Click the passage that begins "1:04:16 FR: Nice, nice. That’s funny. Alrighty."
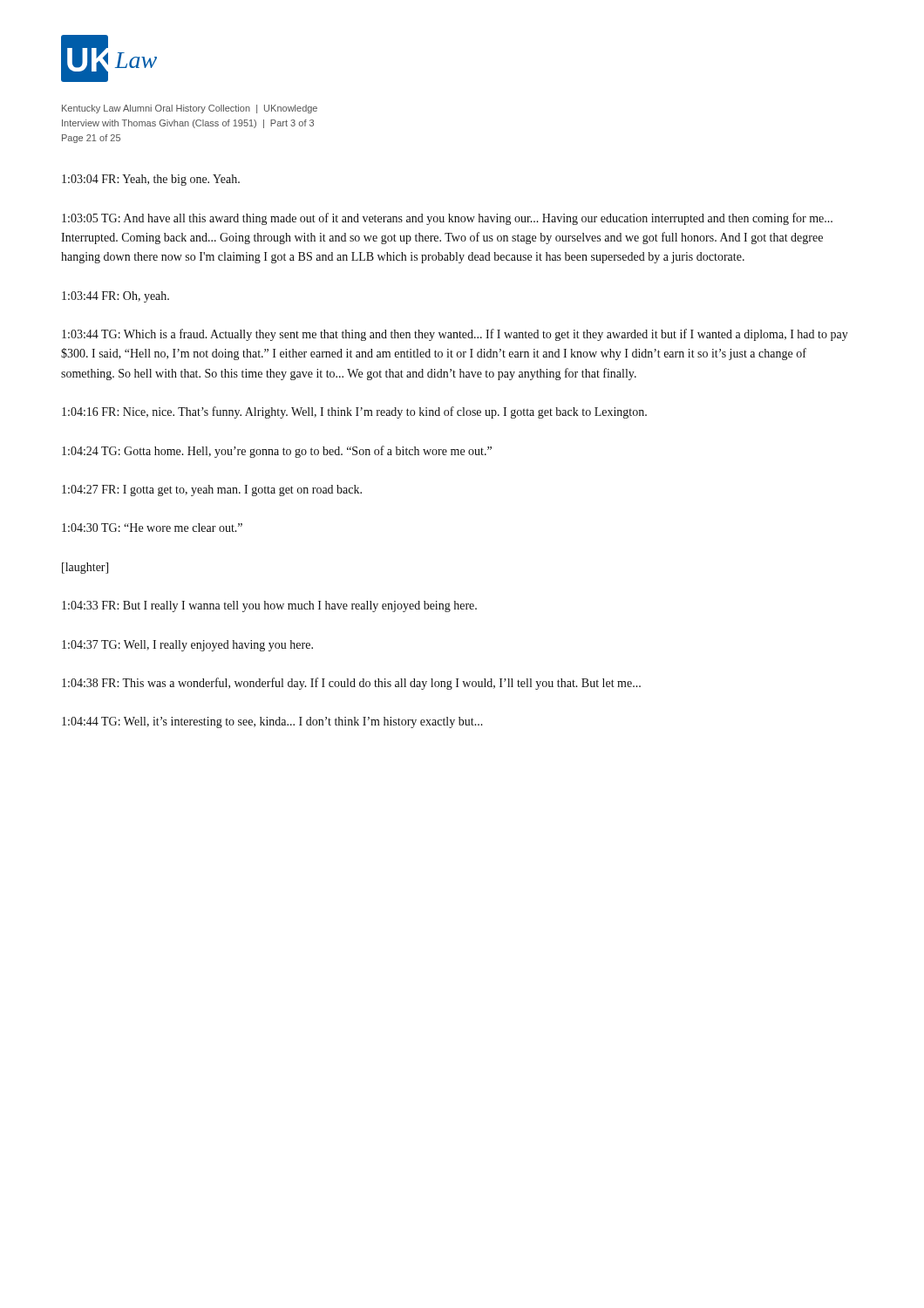Screen dimensions: 1308x924 coord(354,412)
